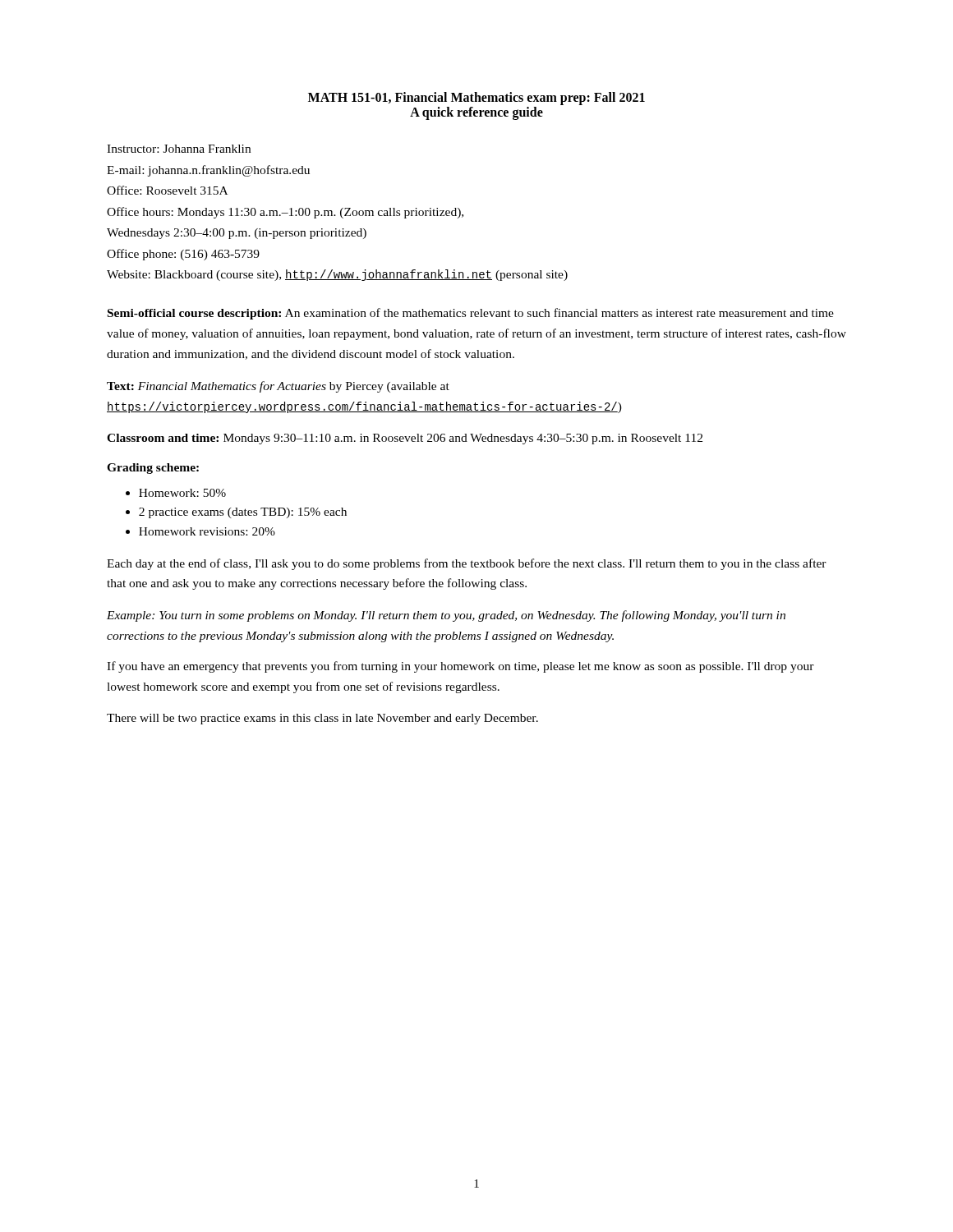Navigate to the element starting "Classroom and time: Mondays 9:30–11:10 a.m. in"
Viewport: 953px width, 1232px height.
tap(476, 438)
